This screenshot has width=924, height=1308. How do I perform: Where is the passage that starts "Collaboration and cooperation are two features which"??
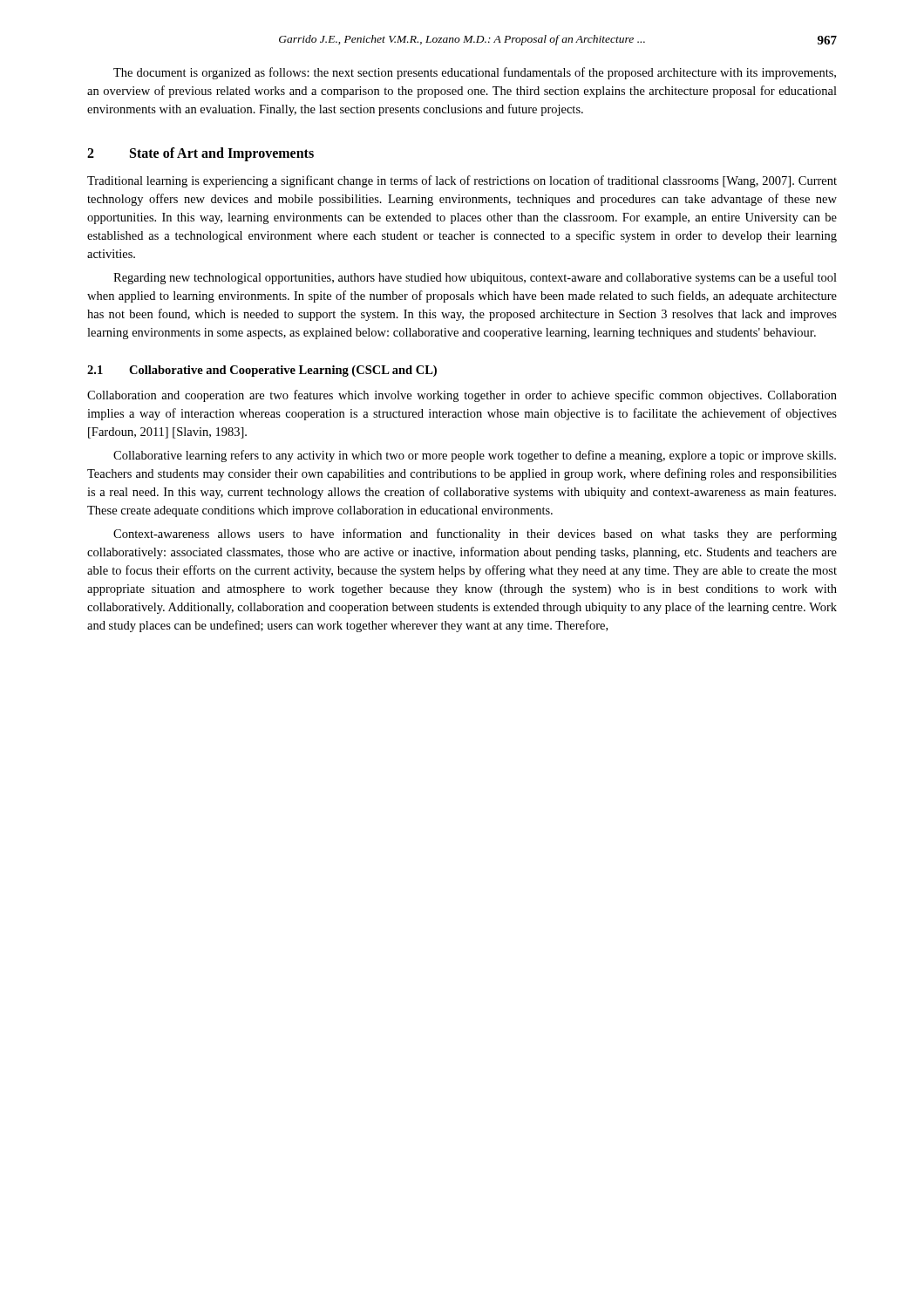pos(462,414)
